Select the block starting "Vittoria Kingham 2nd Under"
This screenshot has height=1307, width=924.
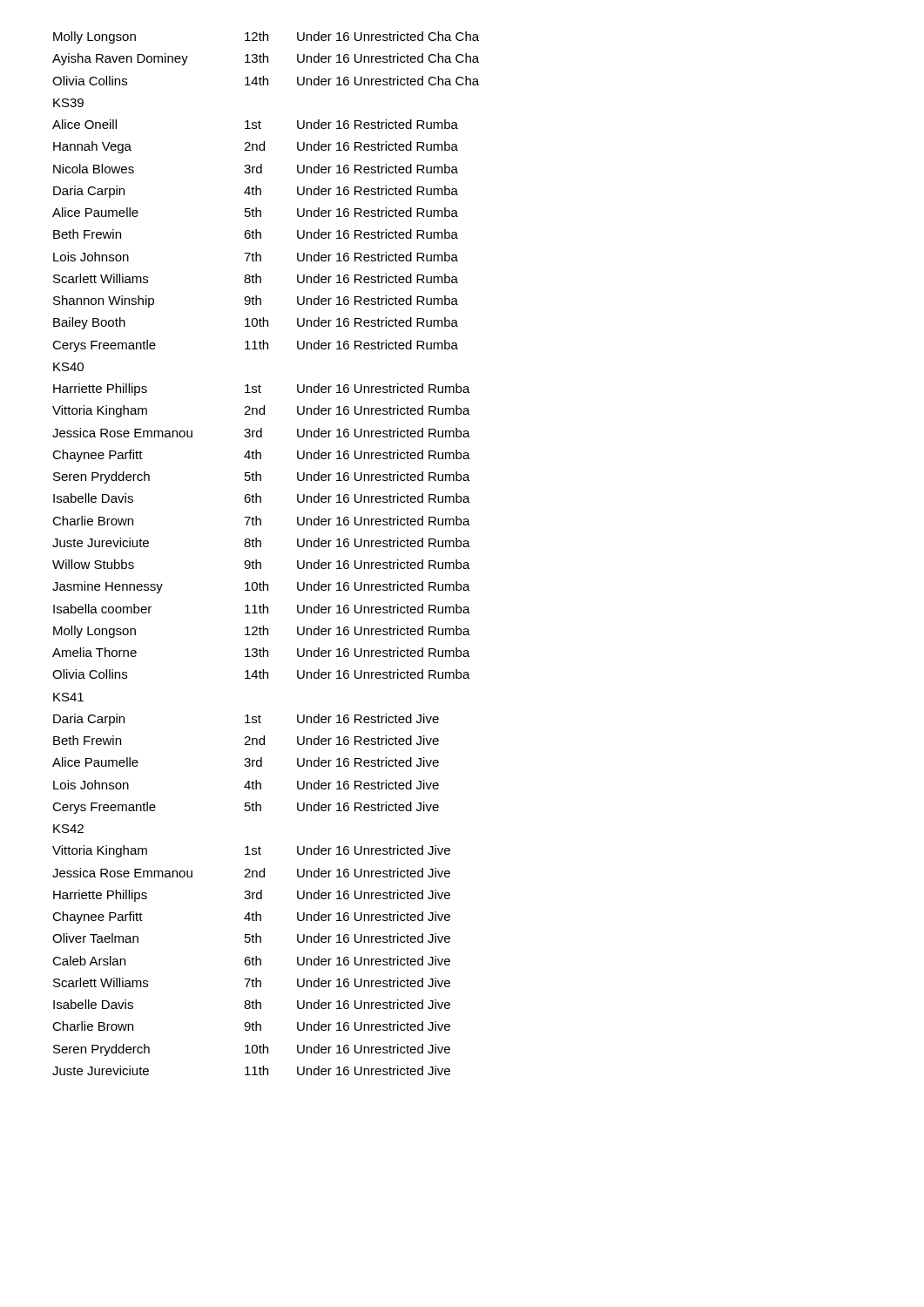click(357, 410)
